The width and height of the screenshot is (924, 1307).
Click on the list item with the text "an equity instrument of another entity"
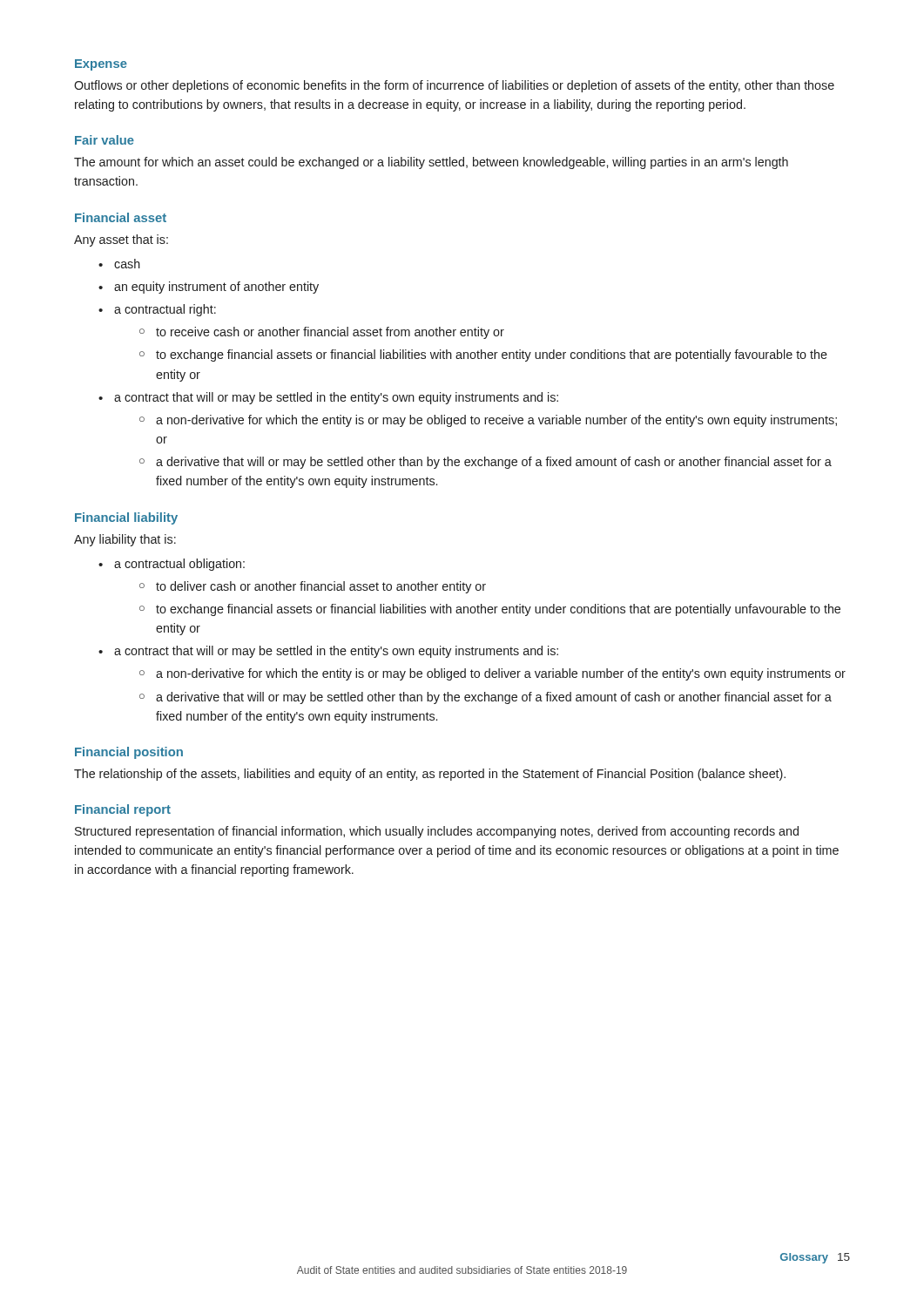point(217,287)
